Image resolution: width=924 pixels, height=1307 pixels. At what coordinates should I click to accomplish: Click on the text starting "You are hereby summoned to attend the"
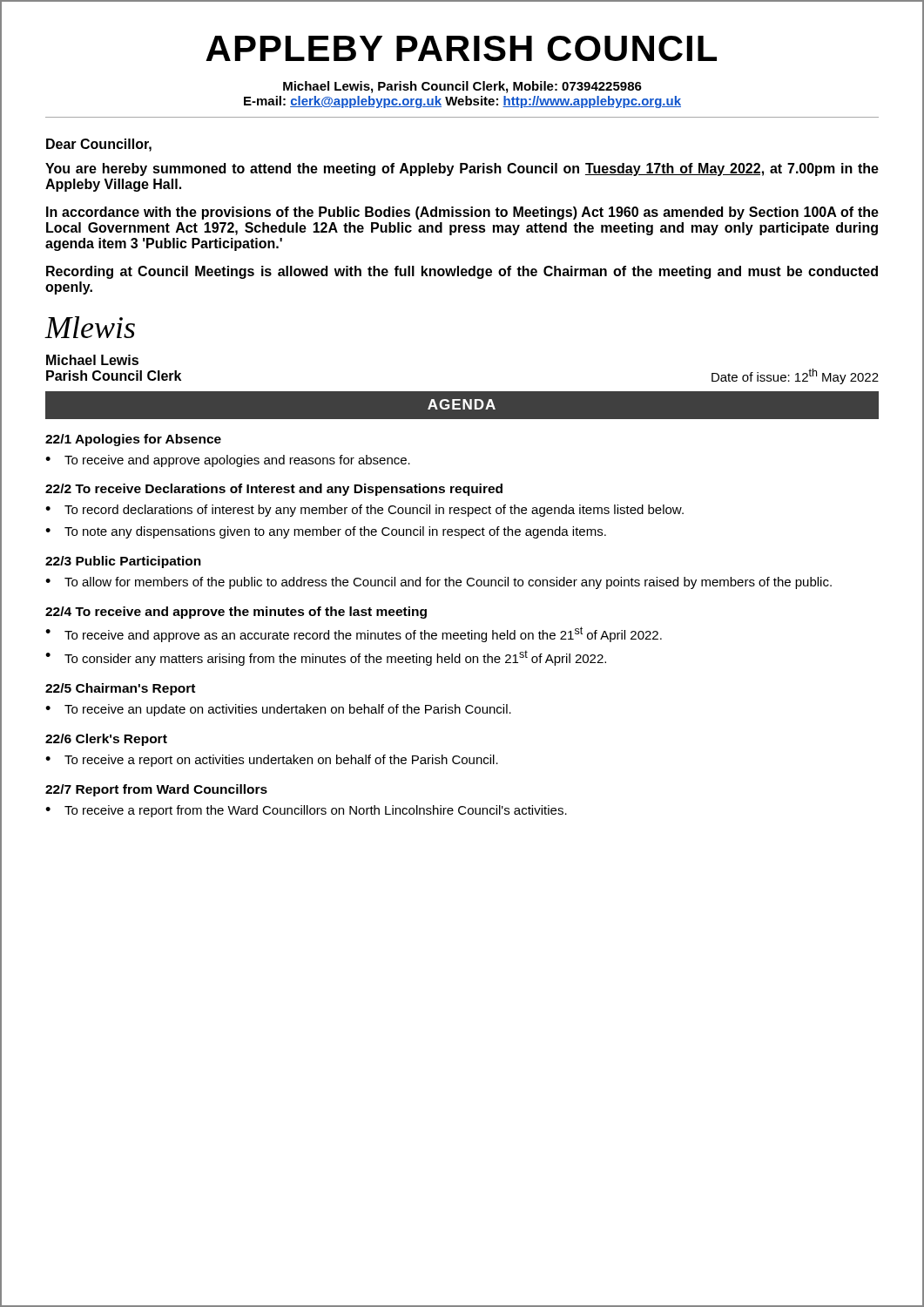[x=462, y=176]
